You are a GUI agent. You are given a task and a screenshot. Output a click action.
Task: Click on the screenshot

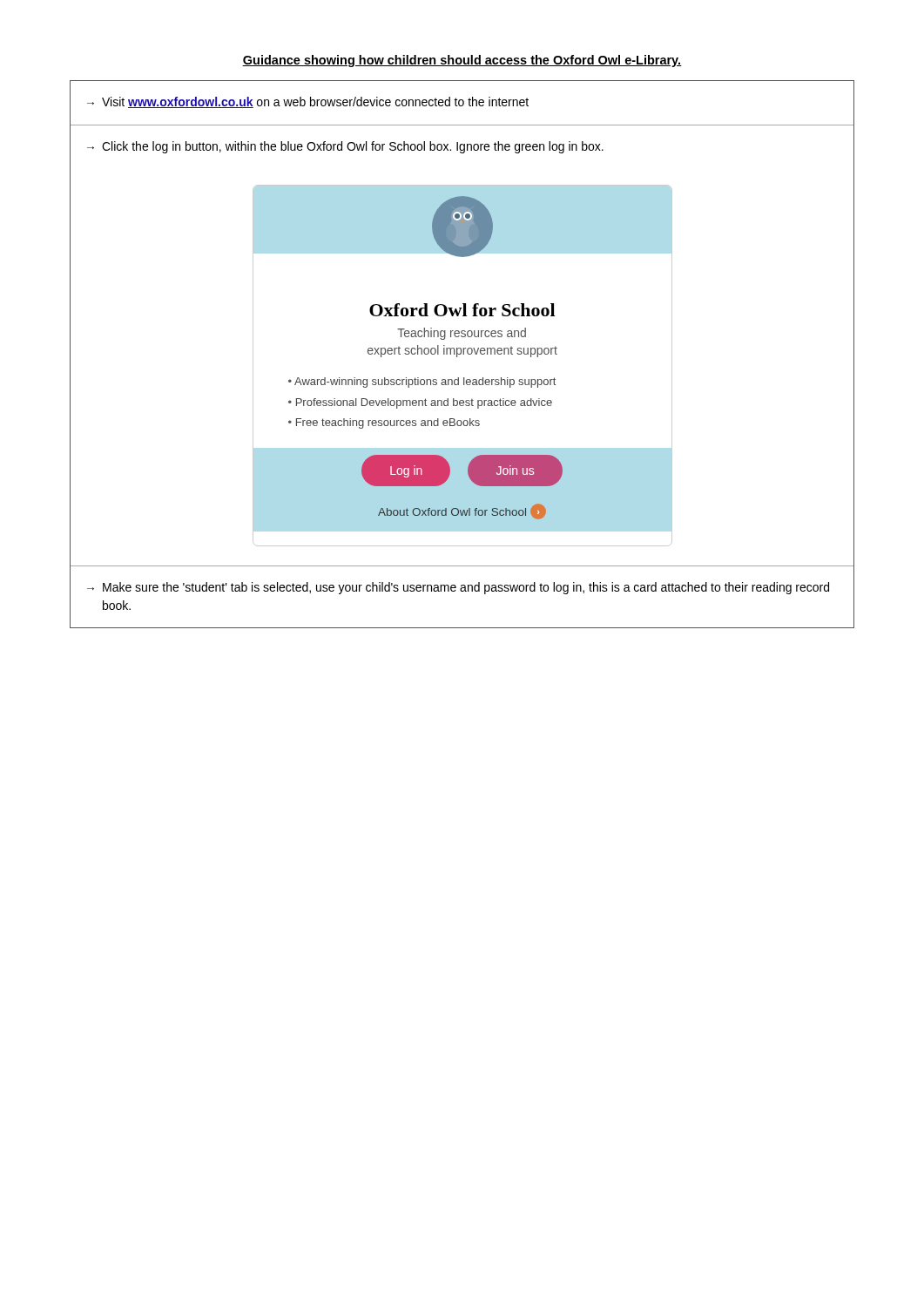462,367
